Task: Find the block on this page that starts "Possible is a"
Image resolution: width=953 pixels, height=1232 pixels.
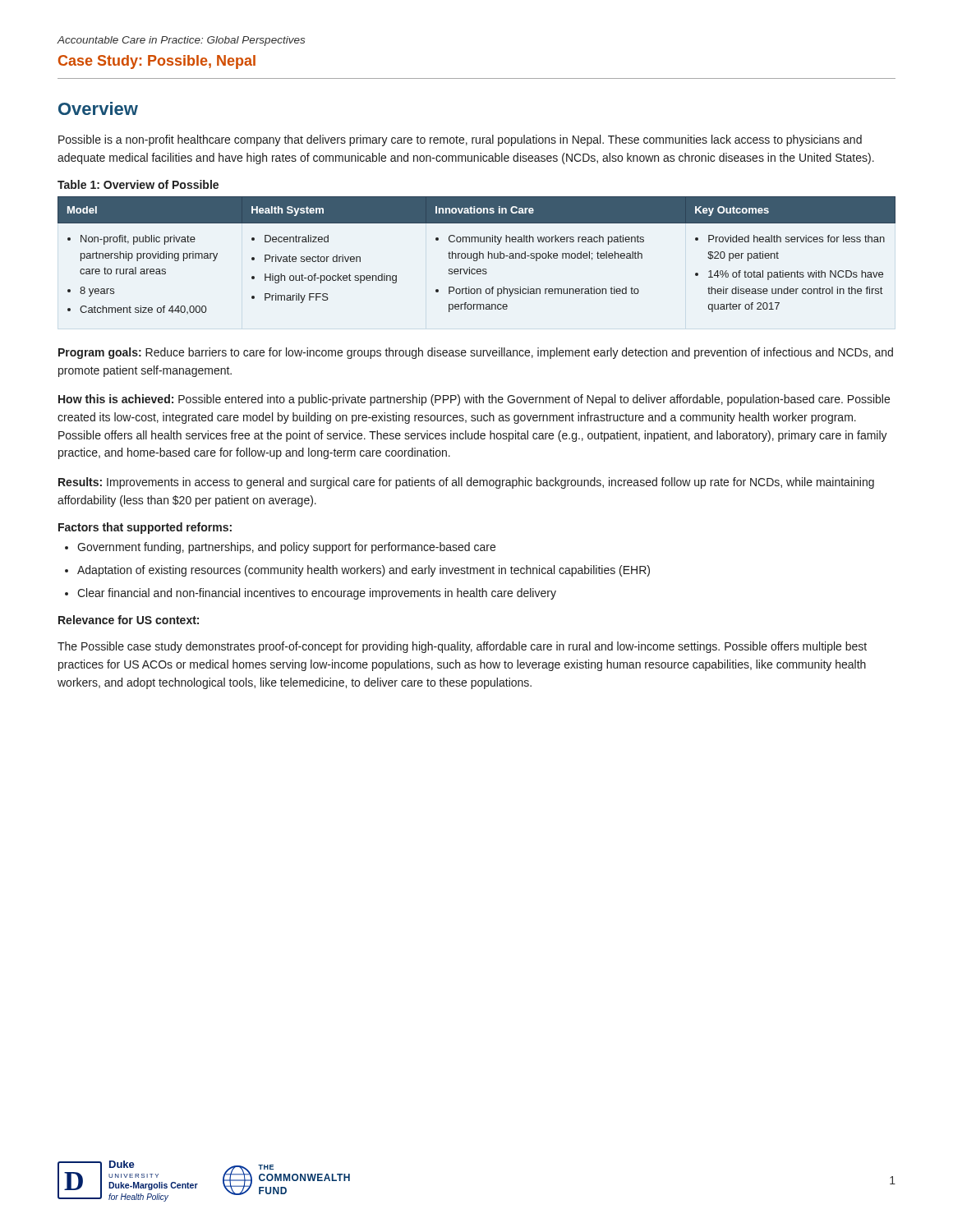Action: (x=476, y=149)
